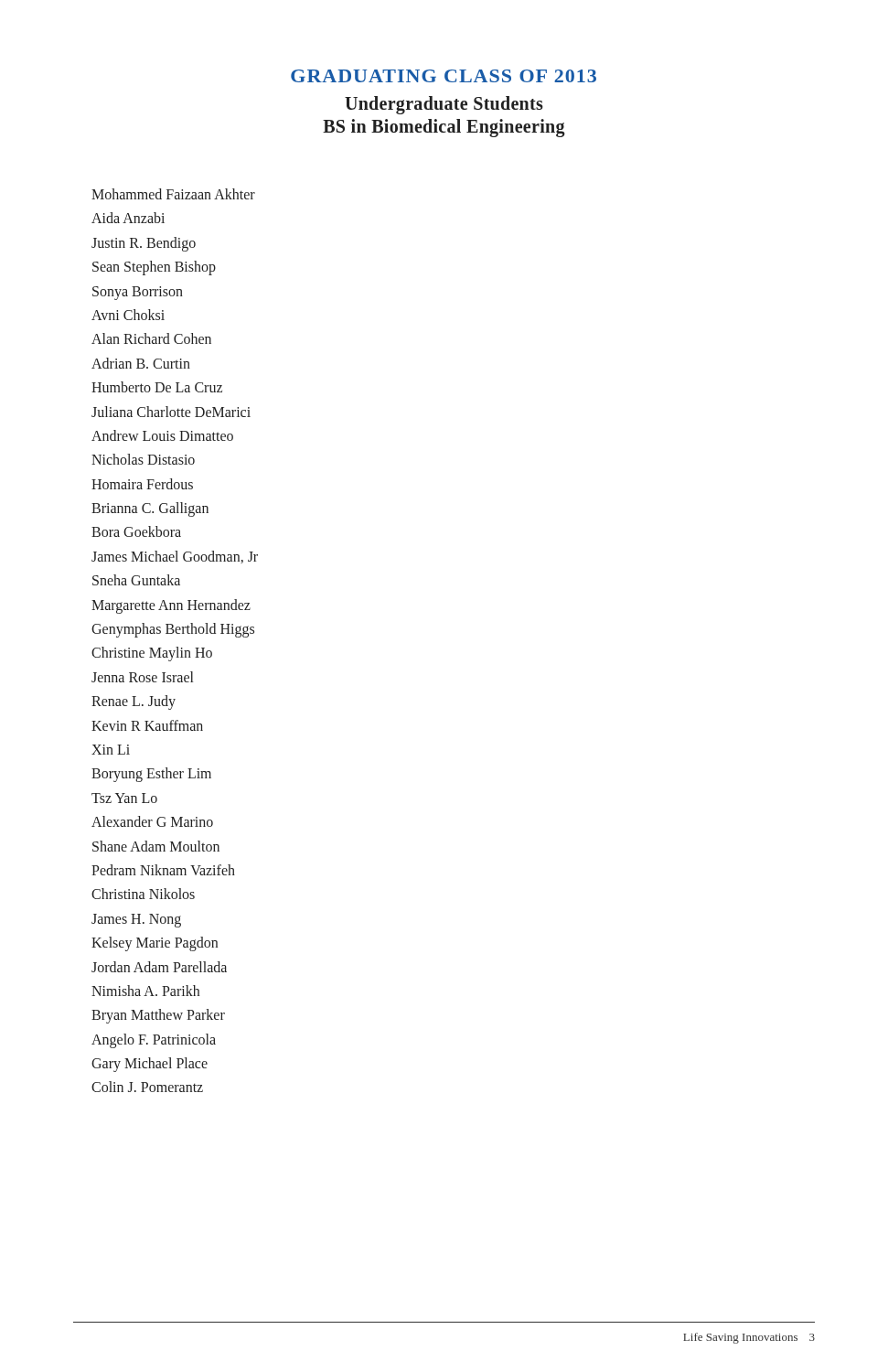Image resolution: width=888 pixels, height=1372 pixels.
Task: Where does it say "Aida Anzabi"?
Action: 128,218
